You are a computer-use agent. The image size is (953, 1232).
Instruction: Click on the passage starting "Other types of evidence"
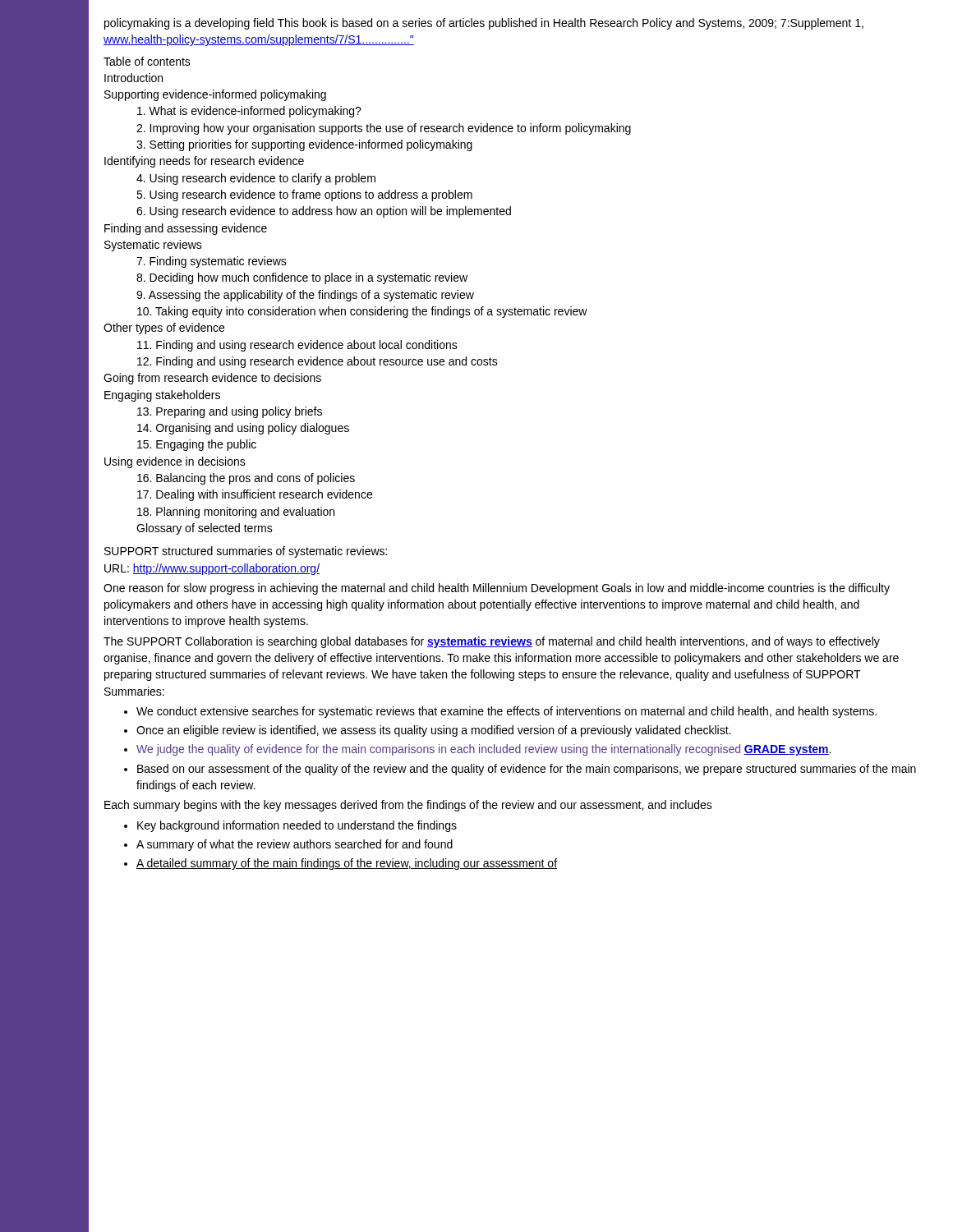coord(164,328)
